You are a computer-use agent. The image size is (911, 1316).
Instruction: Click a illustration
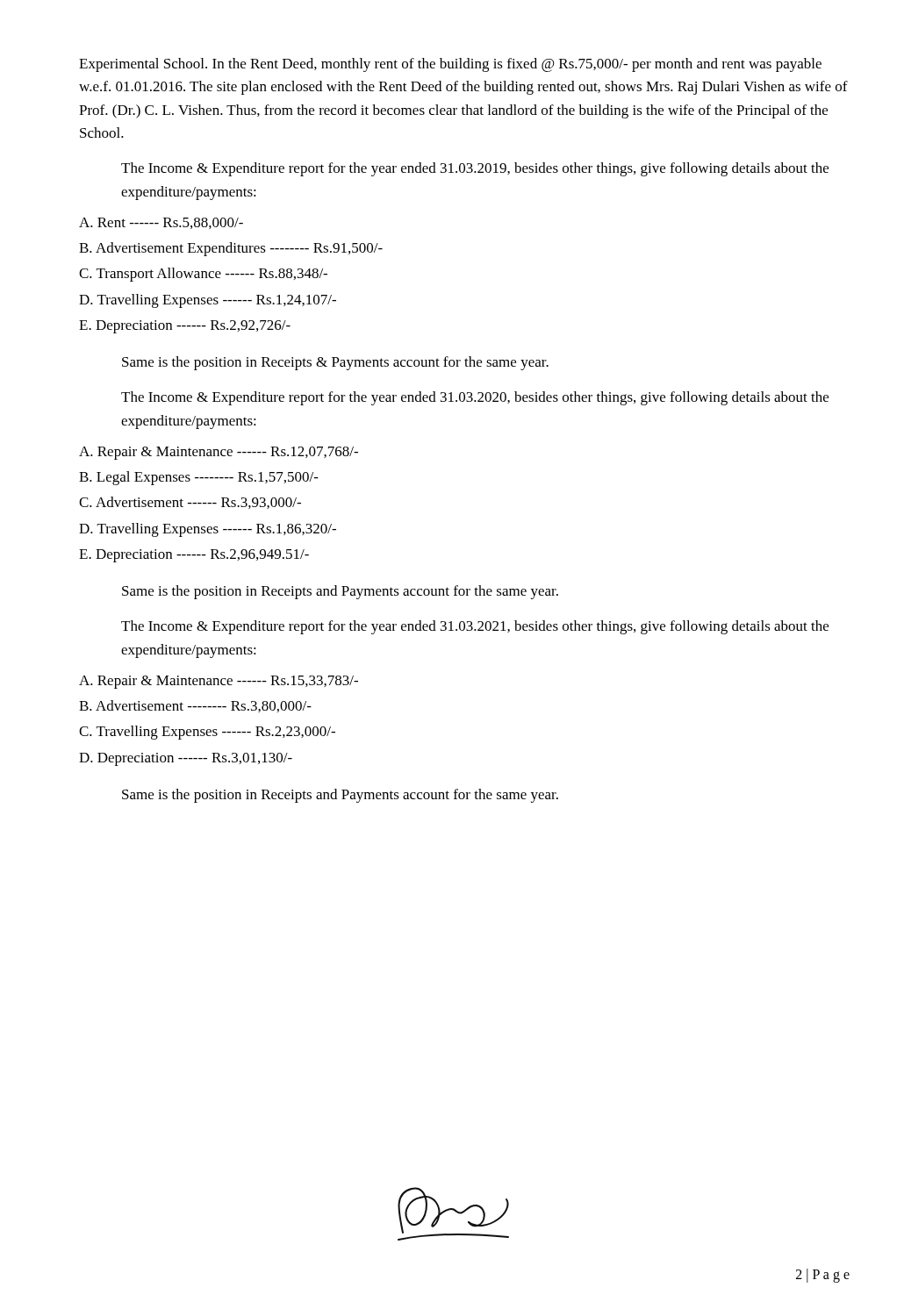point(456,1208)
